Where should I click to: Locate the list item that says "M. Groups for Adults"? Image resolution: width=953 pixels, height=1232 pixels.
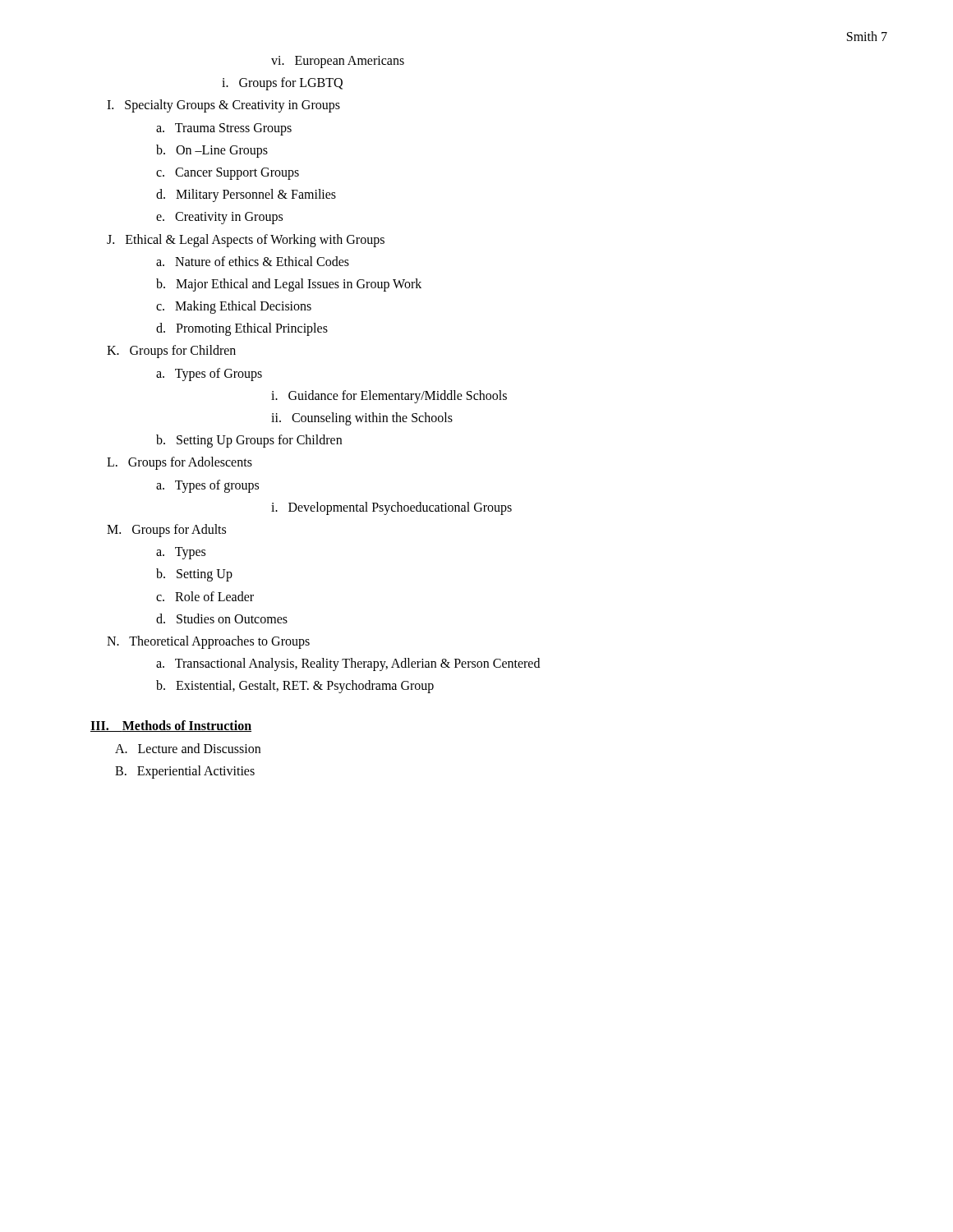point(167,529)
